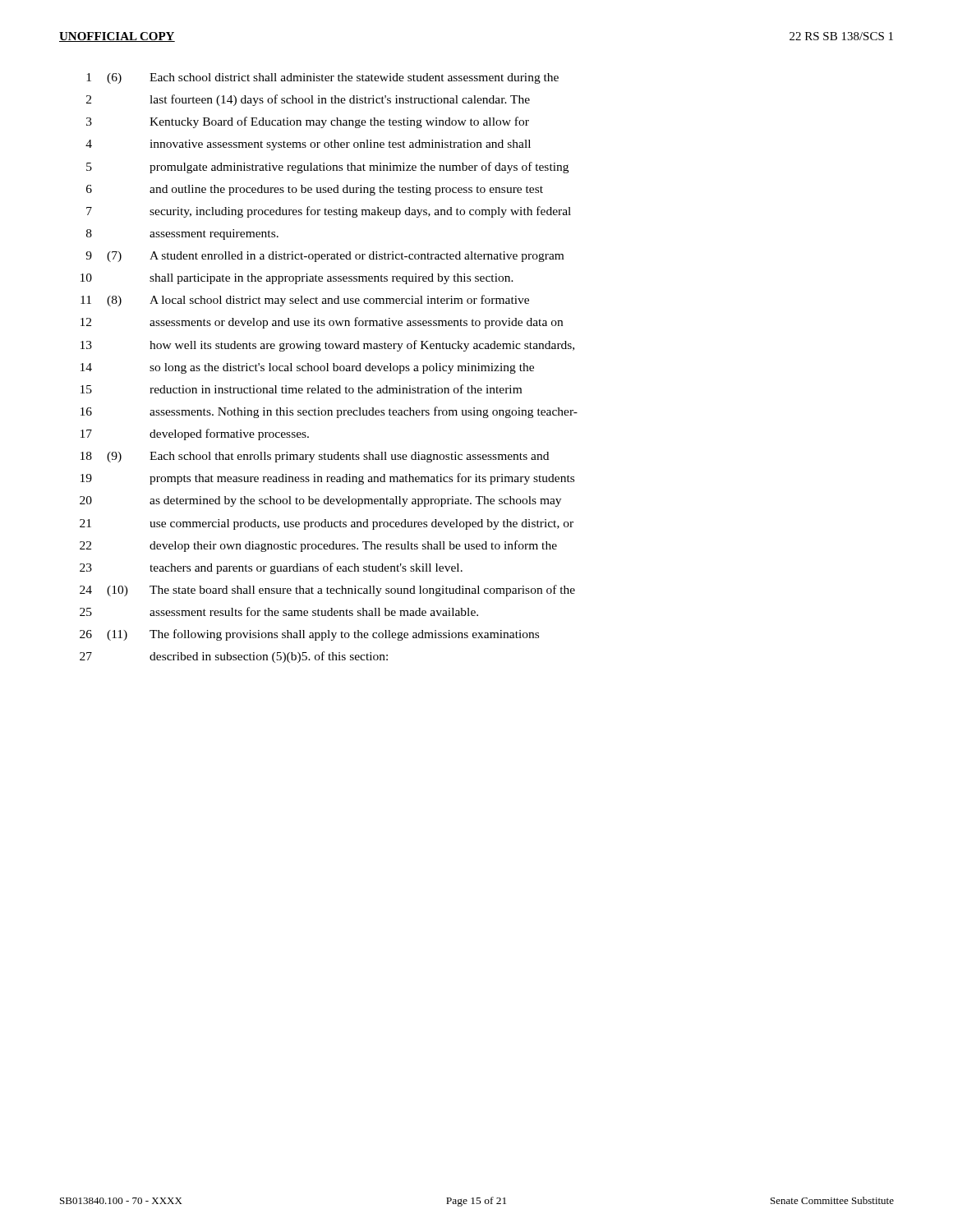This screenshot has width=953, height=1232.
Task: Click on the list item containing "11 (8)A local school district may select and"
Action: 476,367
